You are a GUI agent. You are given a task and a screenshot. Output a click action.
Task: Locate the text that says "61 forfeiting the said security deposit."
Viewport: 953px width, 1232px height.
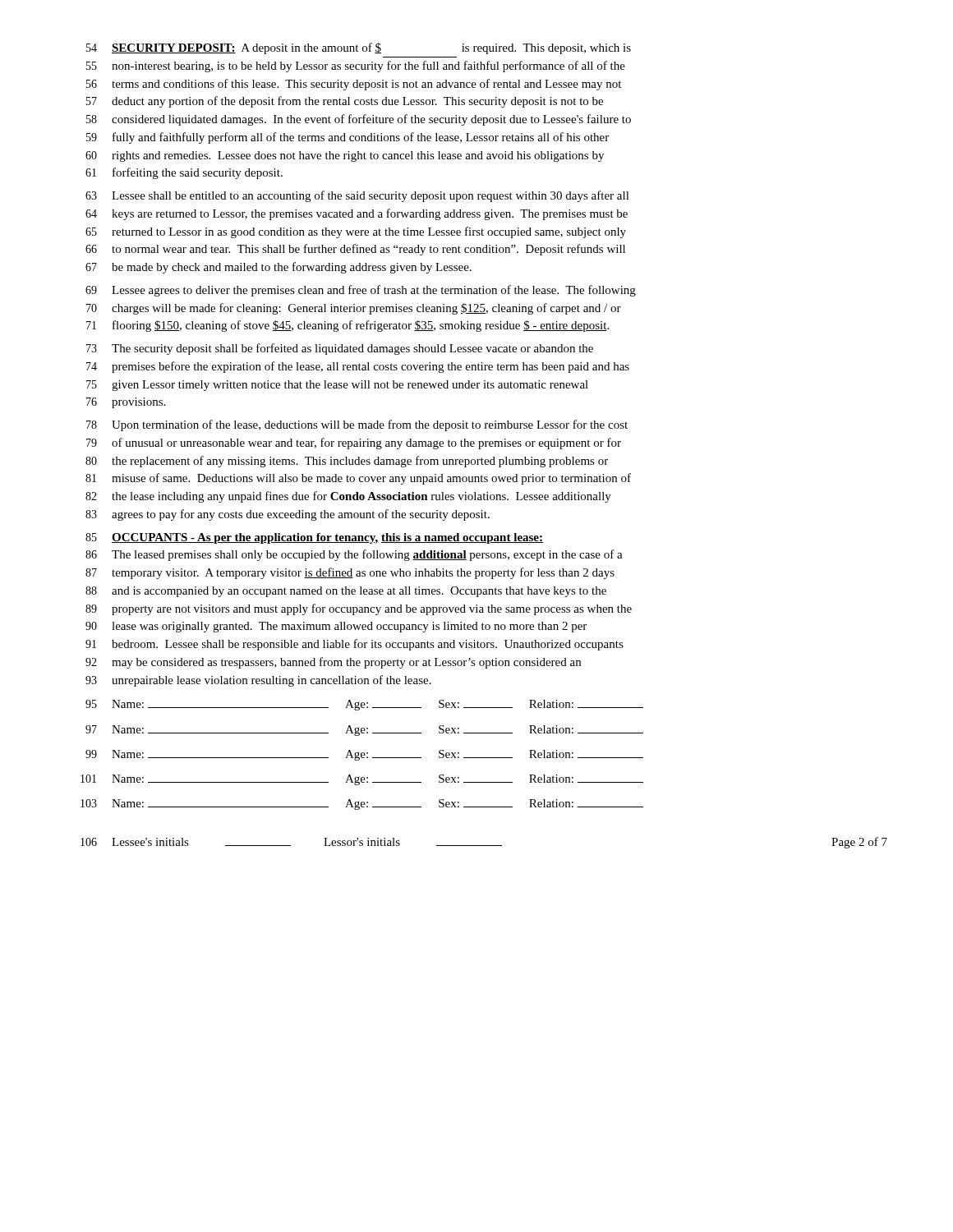[184, 173]
